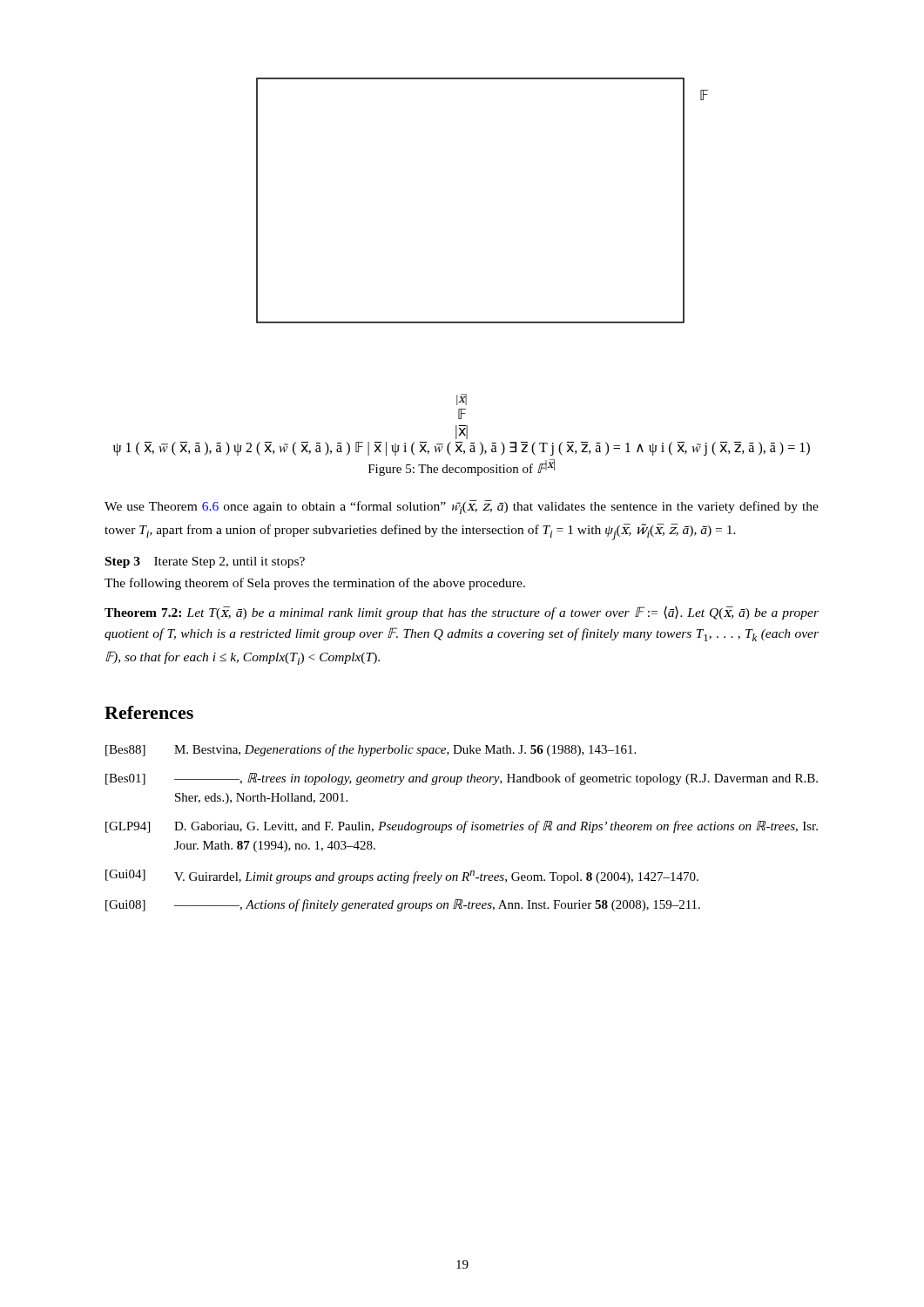Click on the block starting "Theorem 7.2: Let"
This screenshot has width=924, height=1307.
(x=462, y=636)
